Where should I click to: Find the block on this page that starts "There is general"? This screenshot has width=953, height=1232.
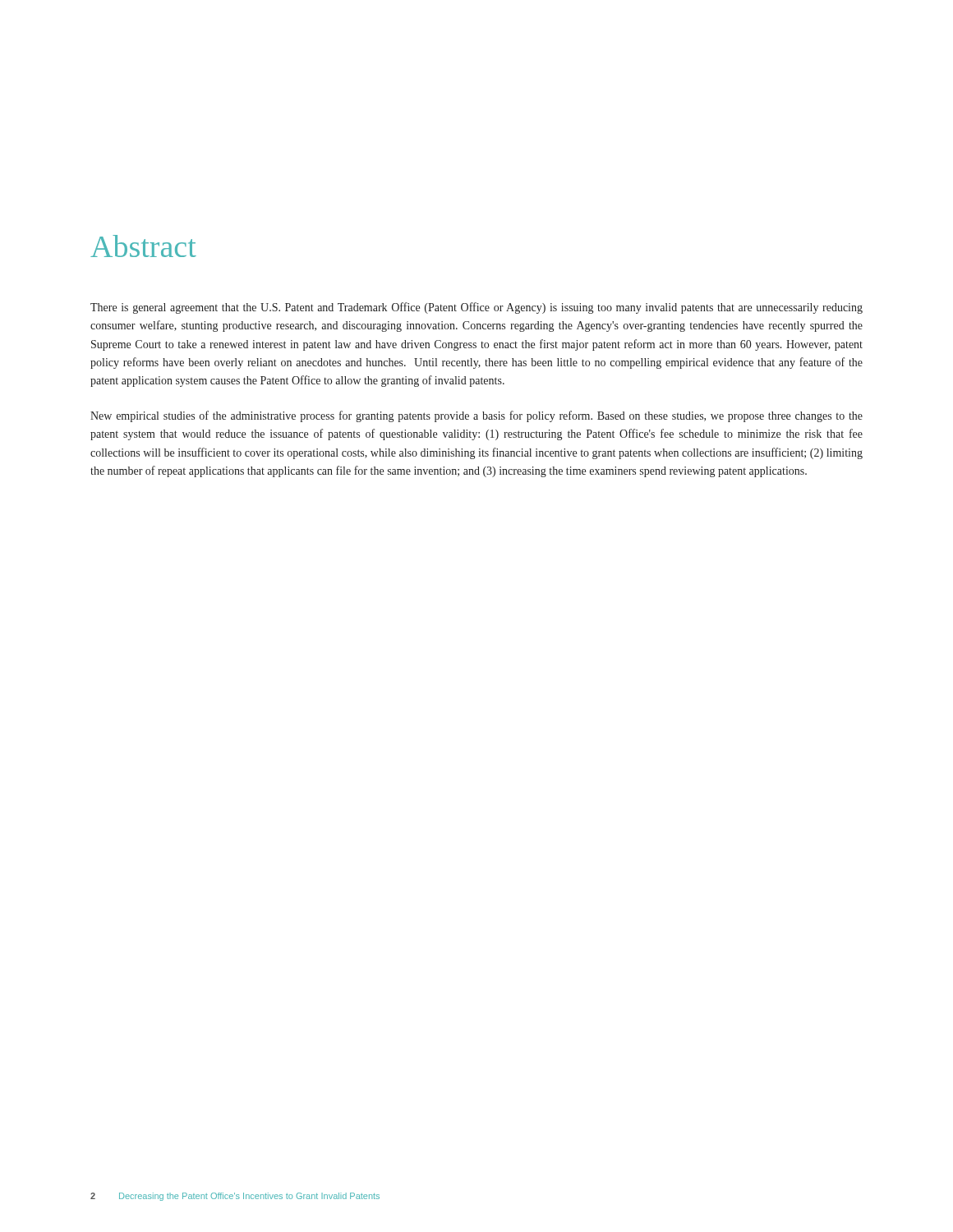476,345
